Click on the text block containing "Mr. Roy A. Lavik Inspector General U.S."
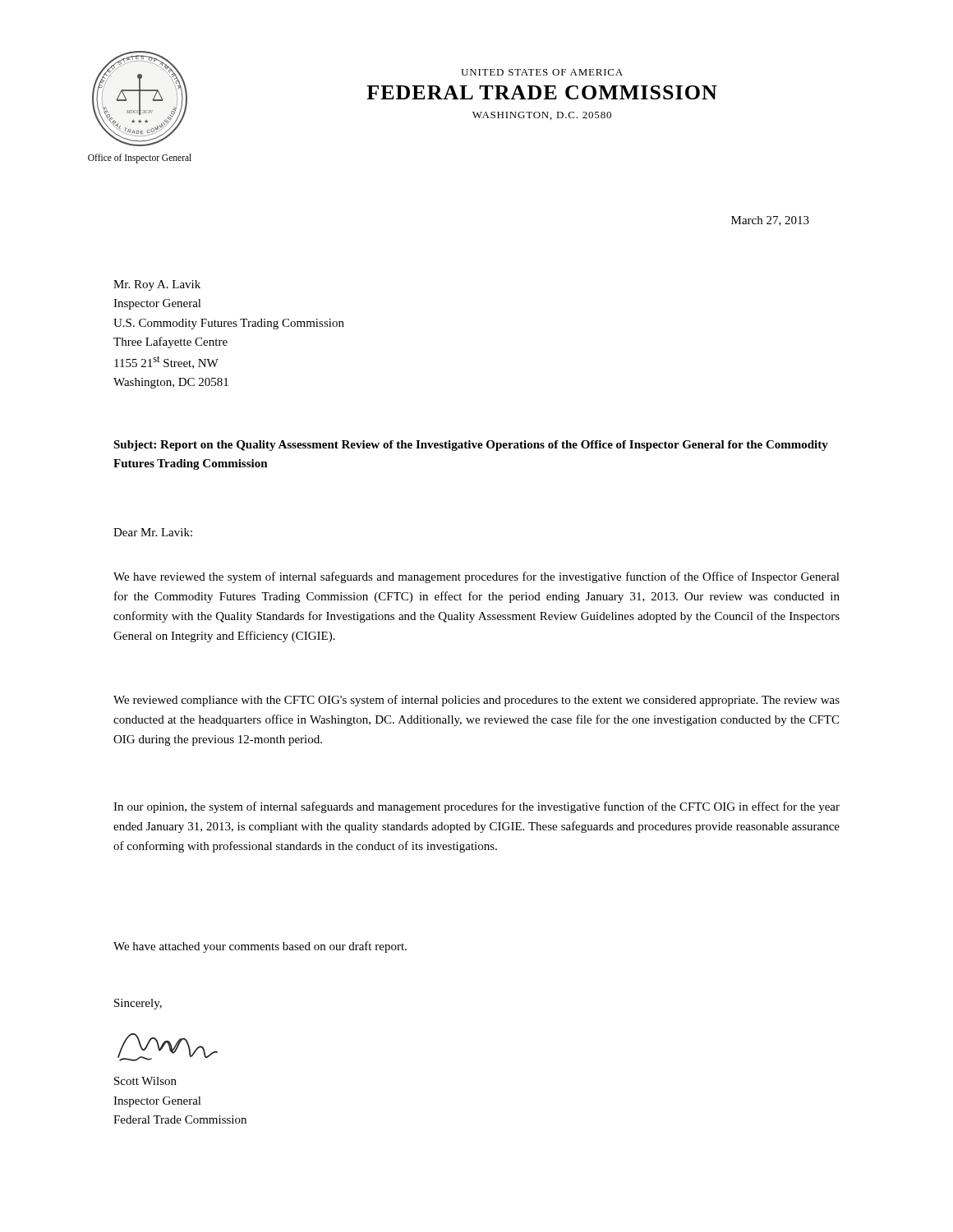This screenshot has height=1232, width=953. coord(229,333)
